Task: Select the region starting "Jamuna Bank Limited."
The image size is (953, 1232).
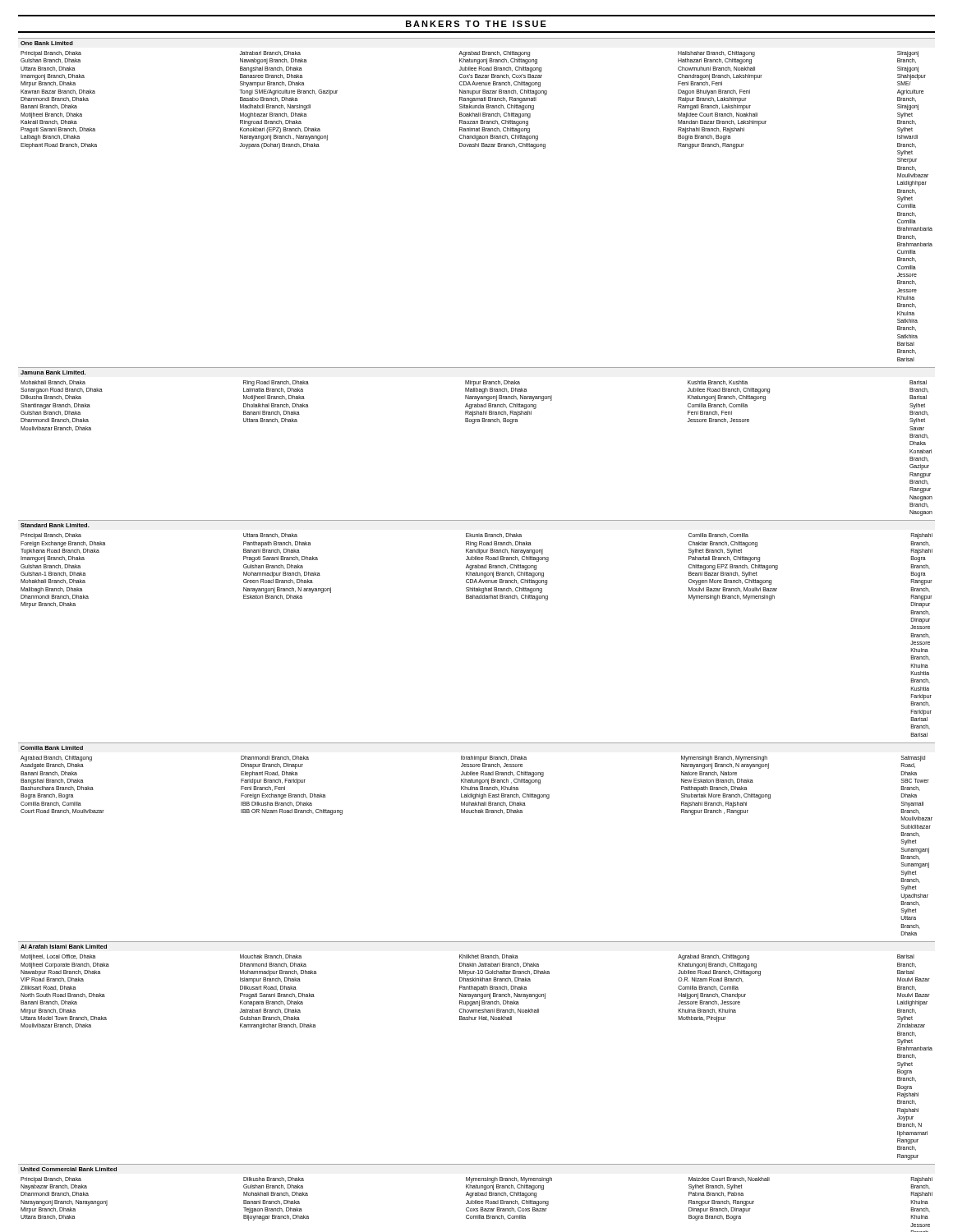Action: (x=53, y=372)
